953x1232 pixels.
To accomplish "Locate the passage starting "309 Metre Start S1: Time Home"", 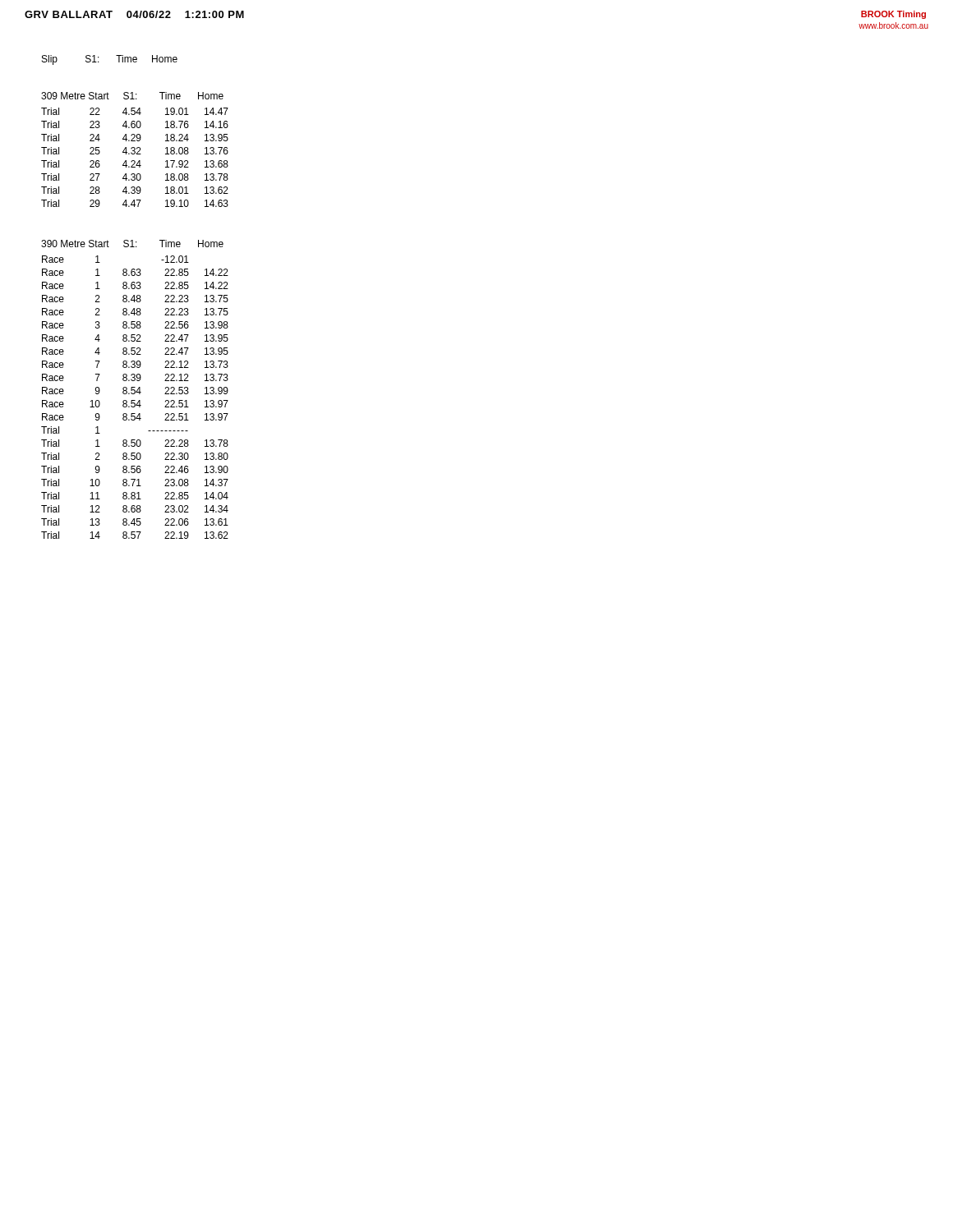I will pos(132,96).
